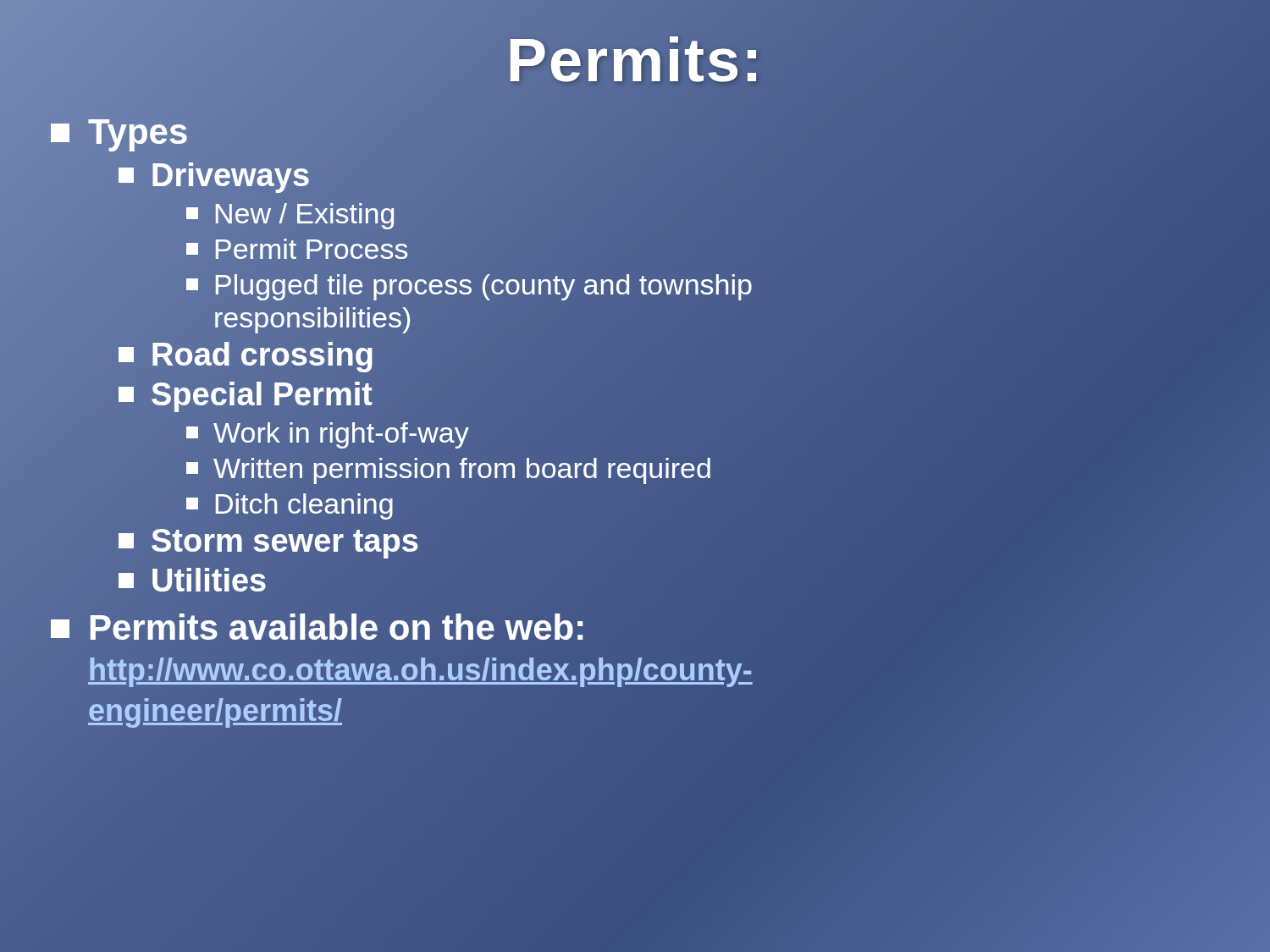Find the region starting "Road crossing"
Screen dimensions: 952x1270
pyautogui.click(x=246, y=355)
